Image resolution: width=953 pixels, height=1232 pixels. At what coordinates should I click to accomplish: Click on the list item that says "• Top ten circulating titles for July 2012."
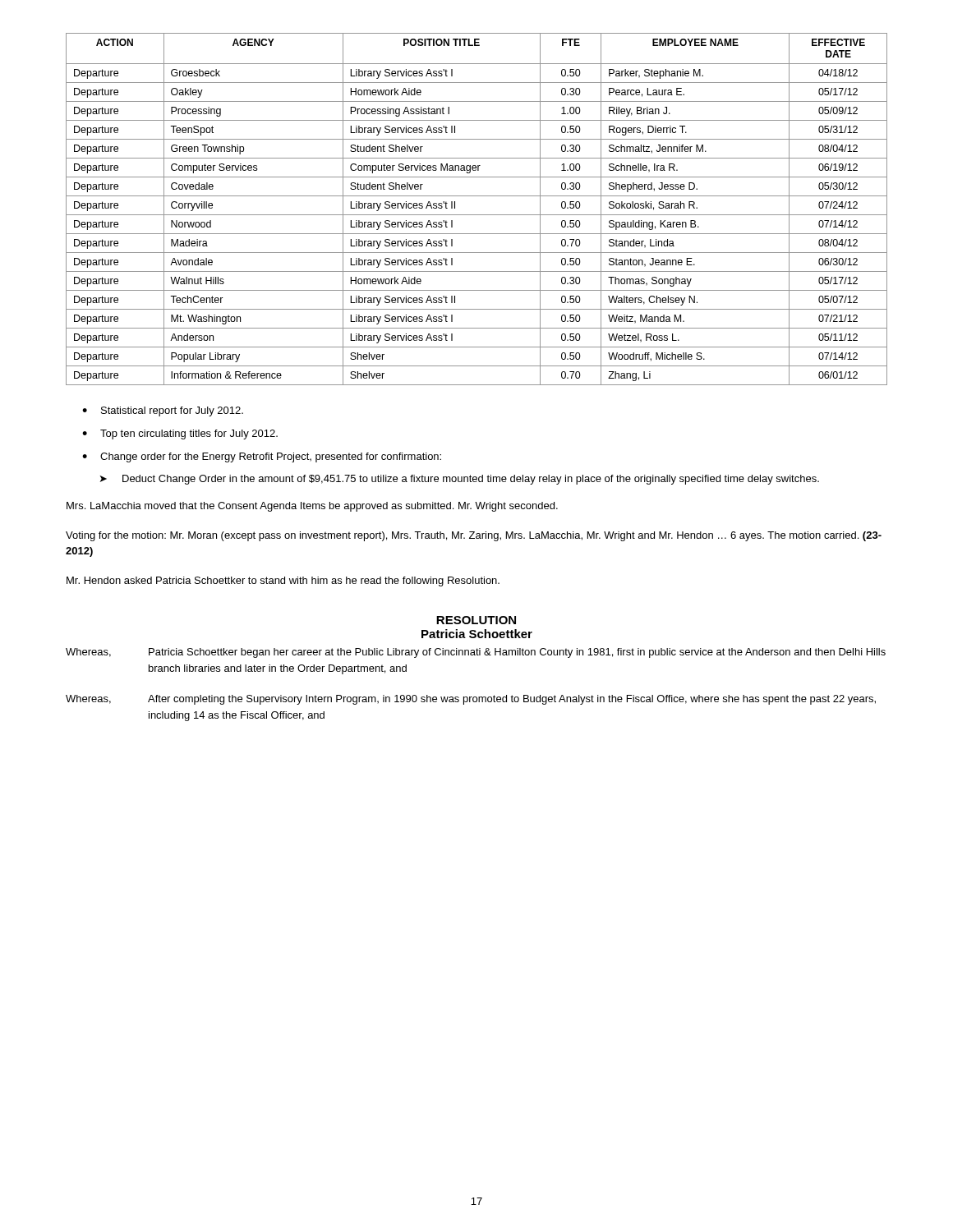click(x=180, y=434)
